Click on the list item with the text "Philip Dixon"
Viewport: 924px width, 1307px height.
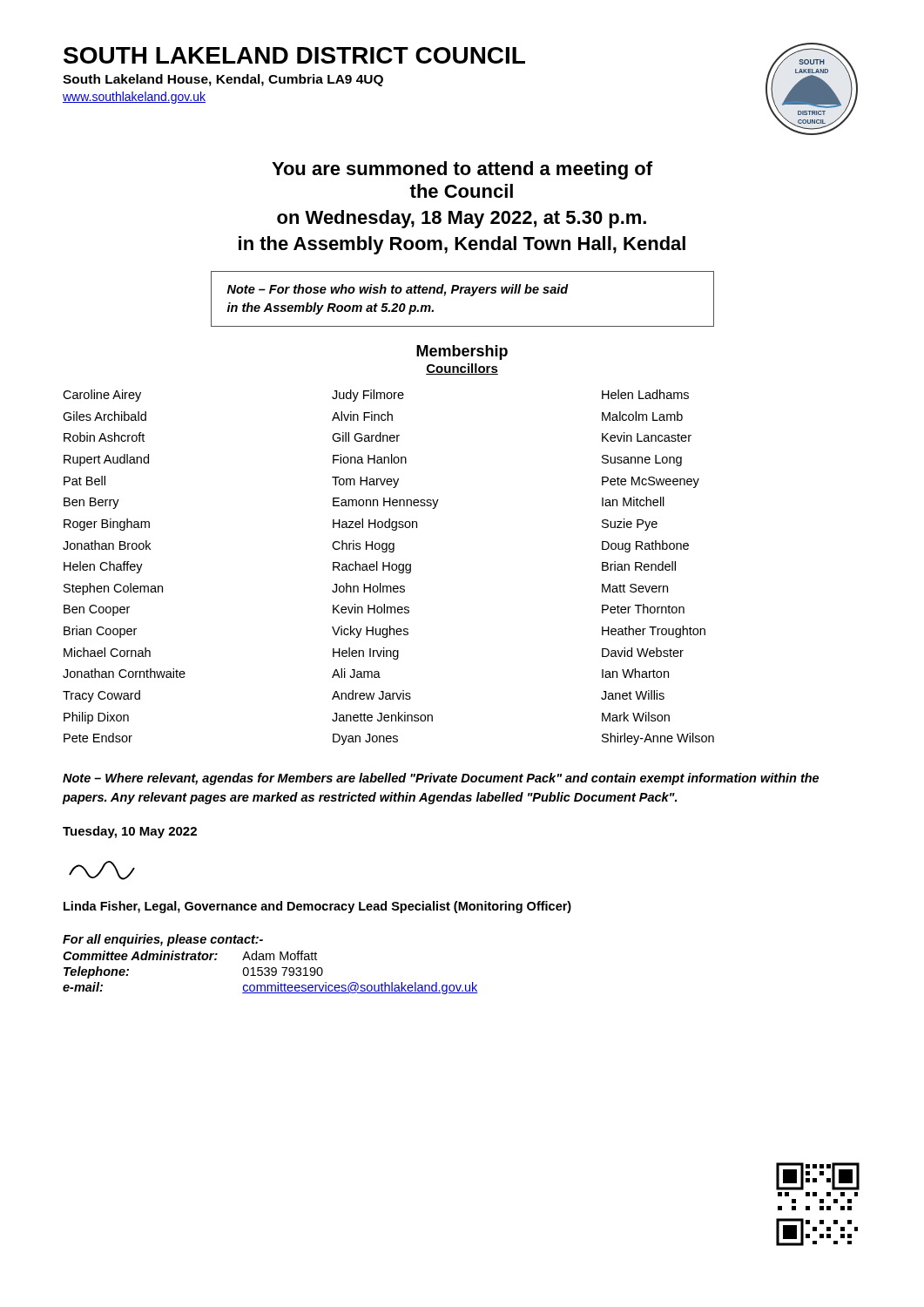[96, 717]
